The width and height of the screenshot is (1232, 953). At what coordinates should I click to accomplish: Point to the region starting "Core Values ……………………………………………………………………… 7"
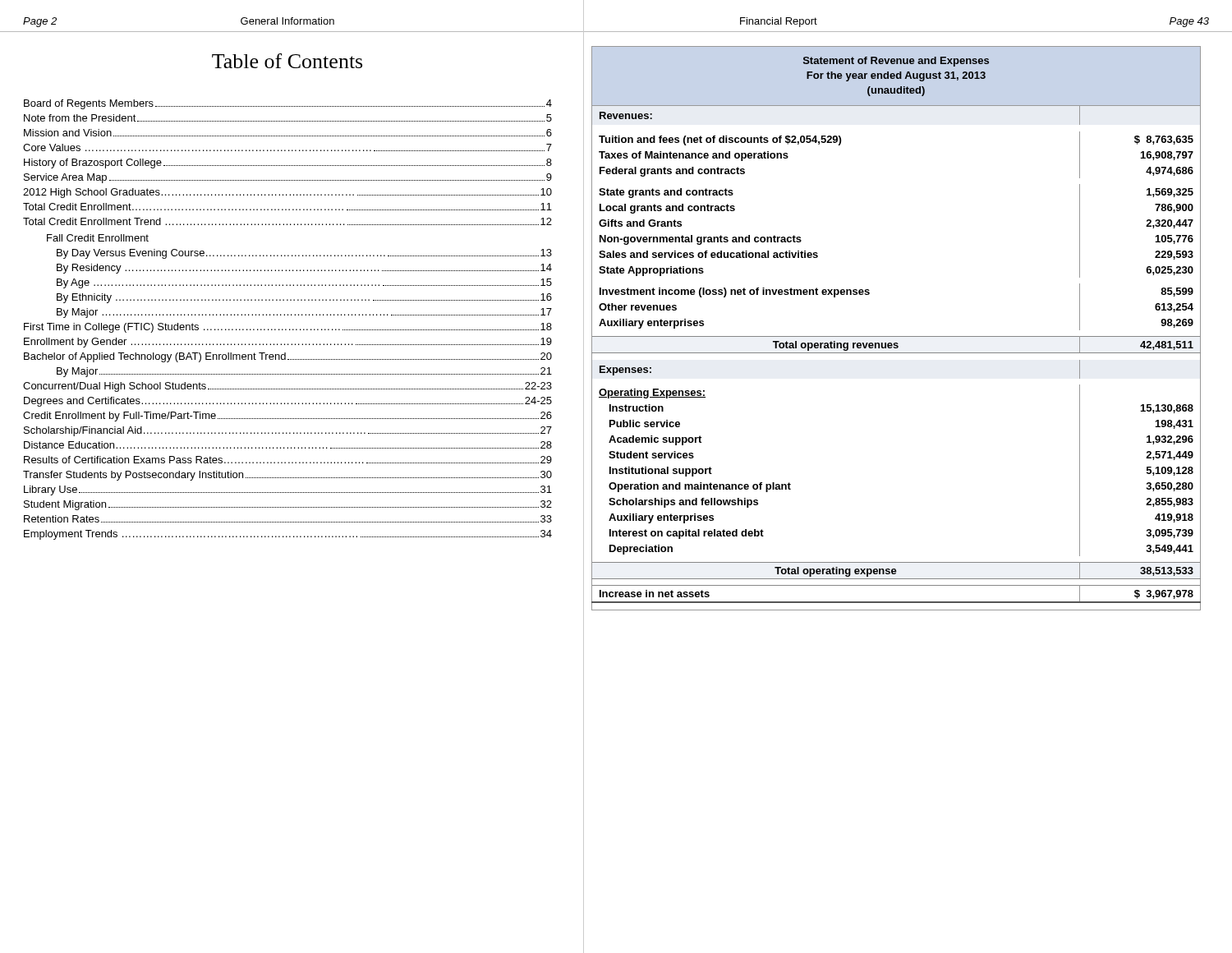pos(287,147)
